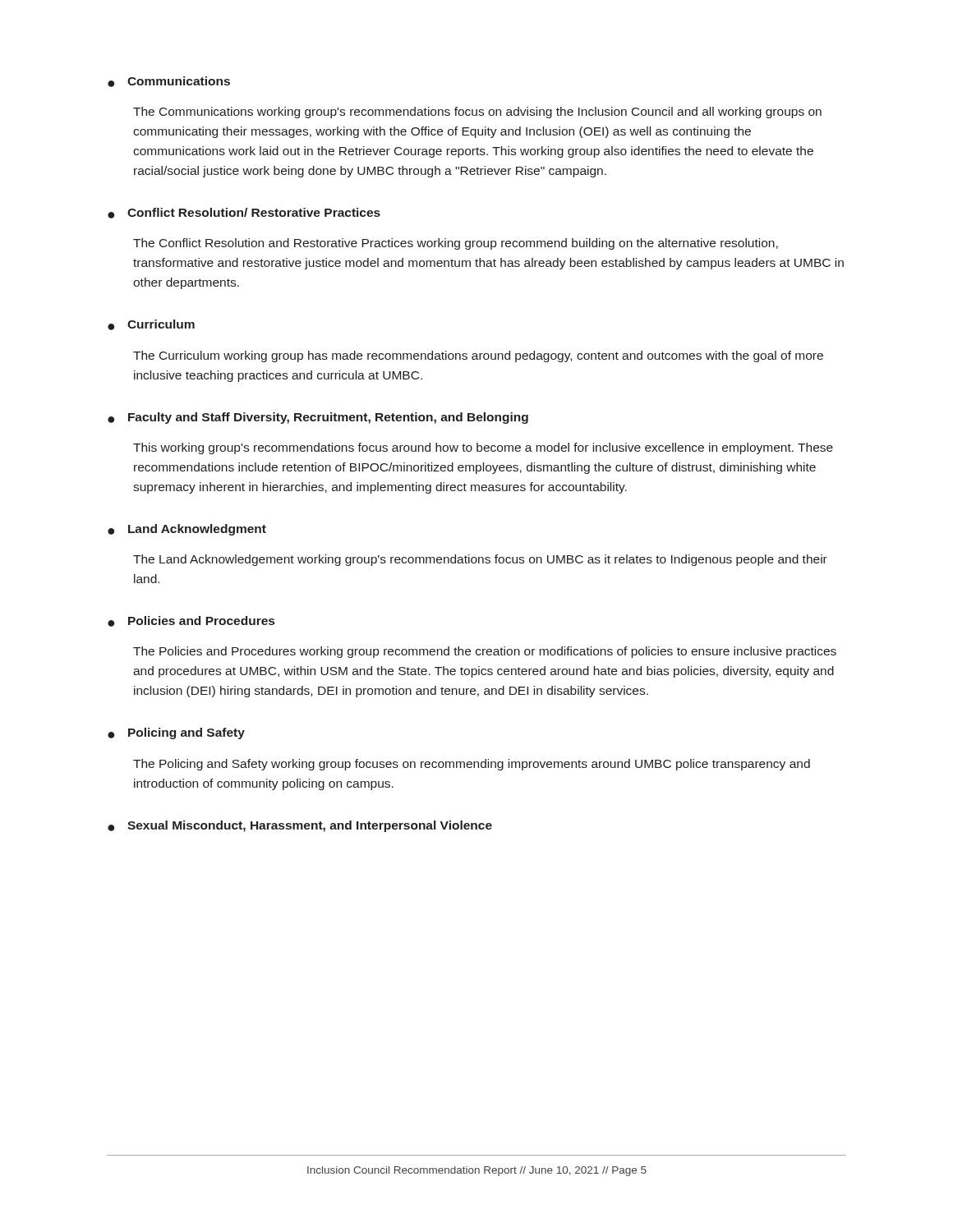Viewport: 953px width, 1232px height.
Task: Where is the passage that starts "● Faculty and"?
Action: coord(318,419)
